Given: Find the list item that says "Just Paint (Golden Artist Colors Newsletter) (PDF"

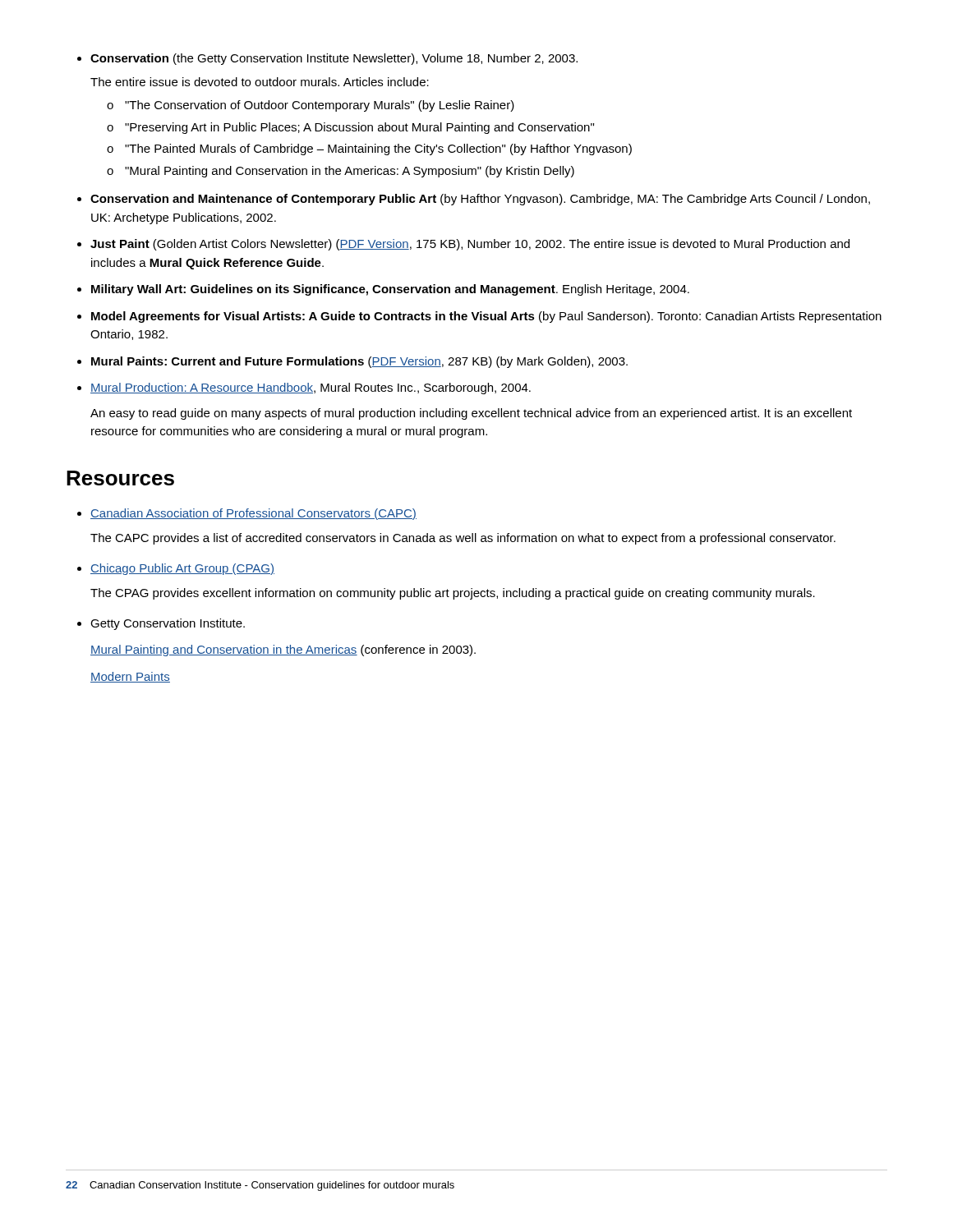Looking at the screenshot, I should 476,253.
